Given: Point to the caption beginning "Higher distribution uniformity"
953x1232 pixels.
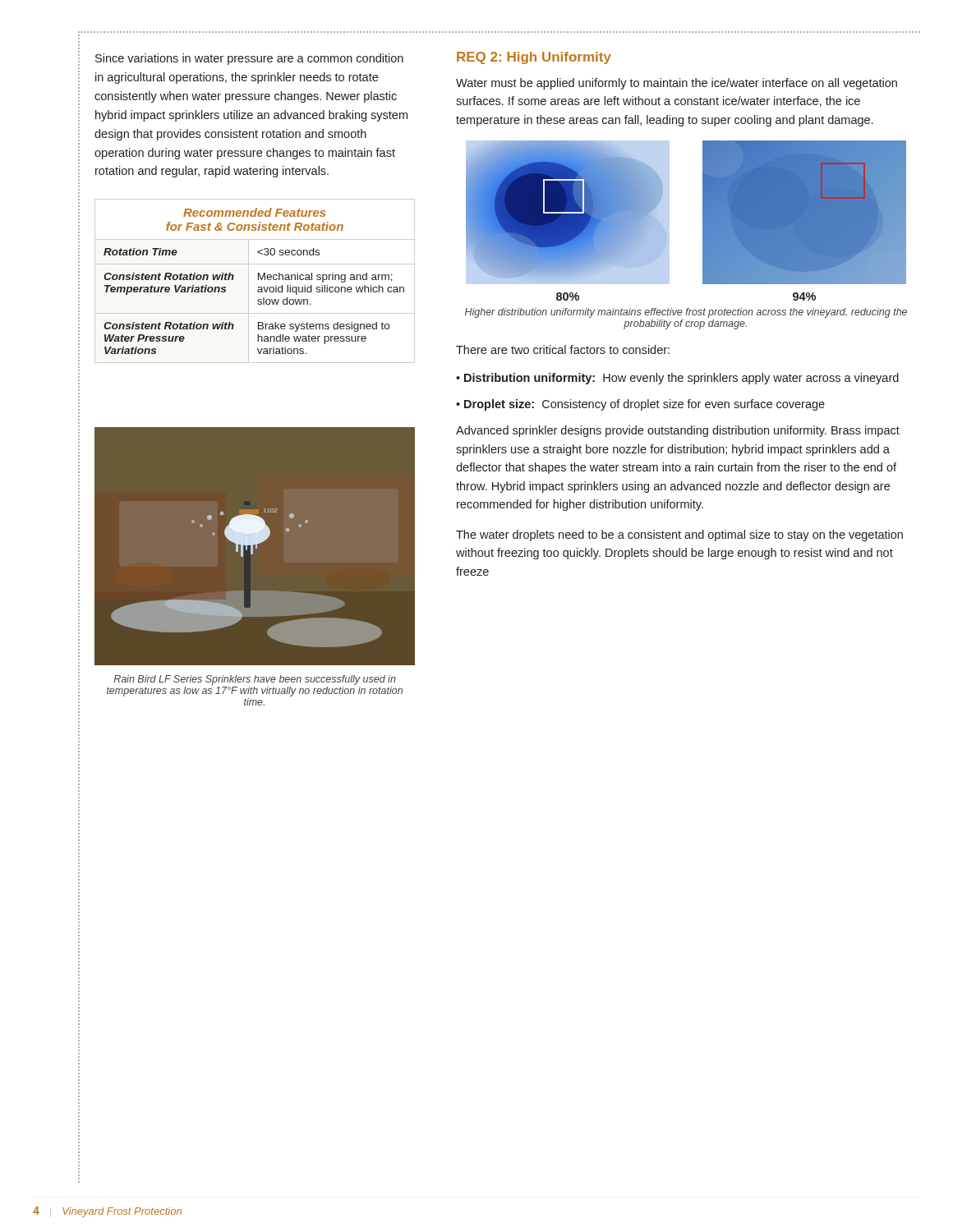Looking at the screenshot, I should [x=686, y=318].
